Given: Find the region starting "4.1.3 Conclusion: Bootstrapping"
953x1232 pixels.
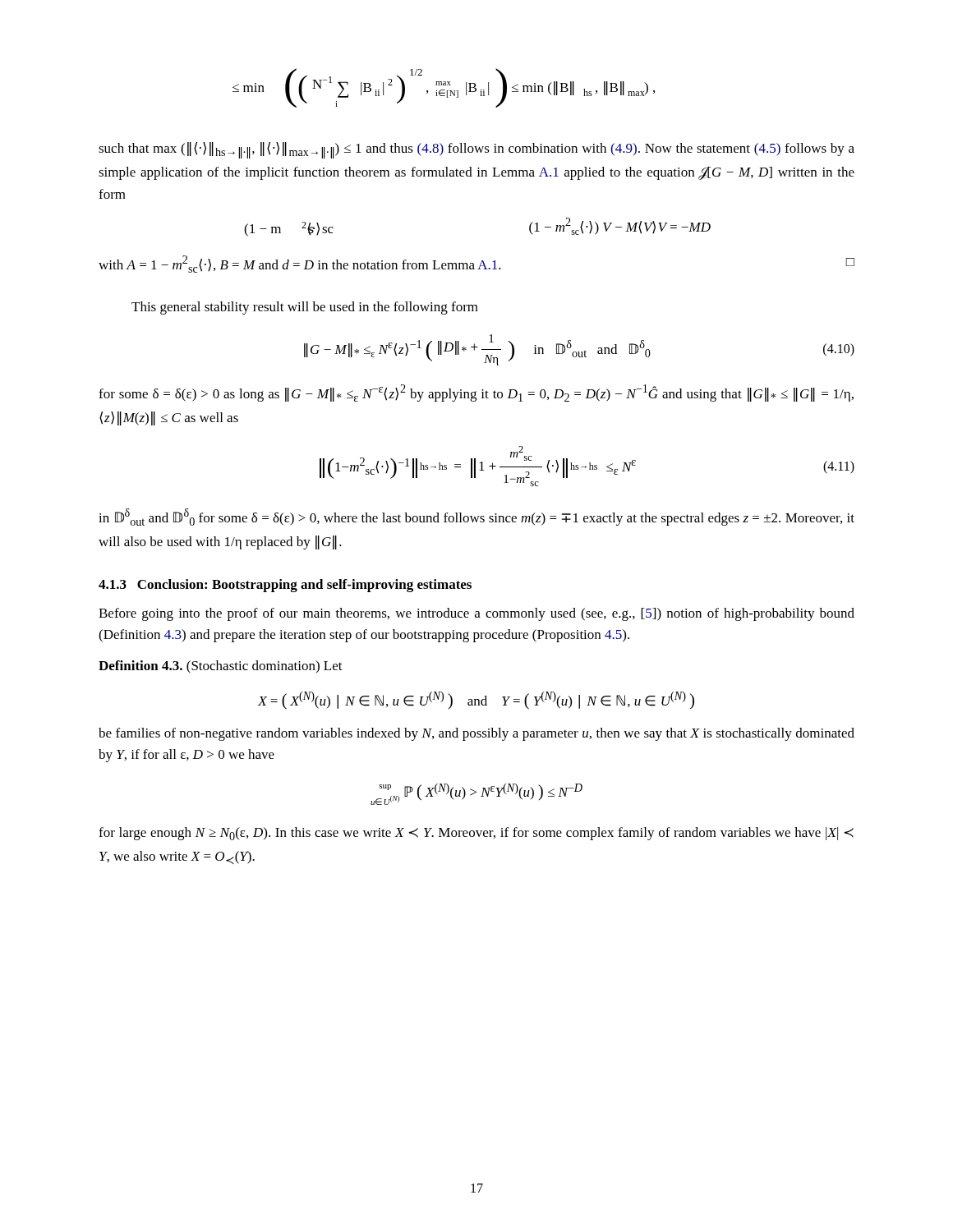Looking at the screenshot, I should coord(285,585).
